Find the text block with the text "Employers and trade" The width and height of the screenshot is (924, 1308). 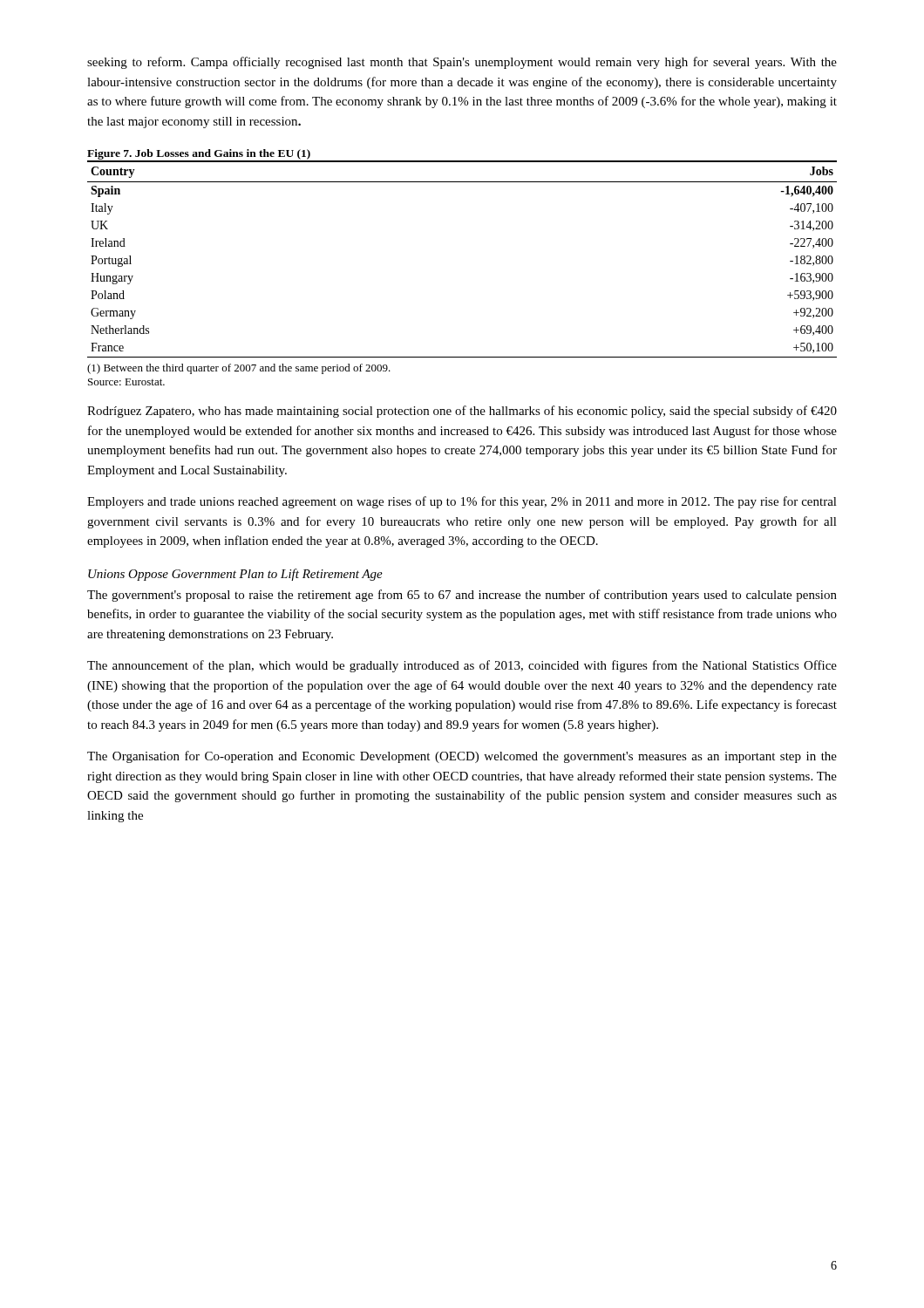point(462,521)
